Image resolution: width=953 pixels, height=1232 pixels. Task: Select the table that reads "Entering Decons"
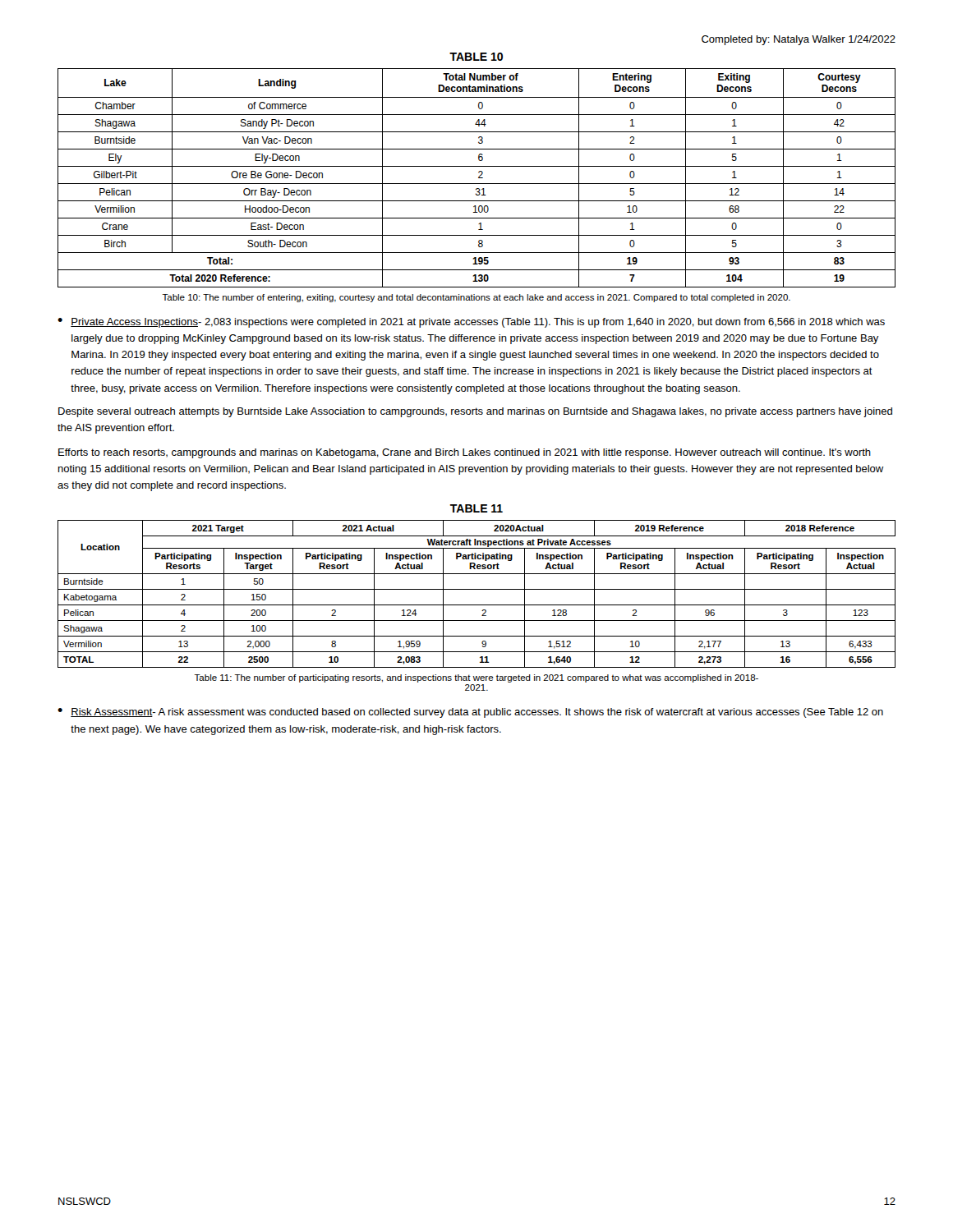point(476,178)
